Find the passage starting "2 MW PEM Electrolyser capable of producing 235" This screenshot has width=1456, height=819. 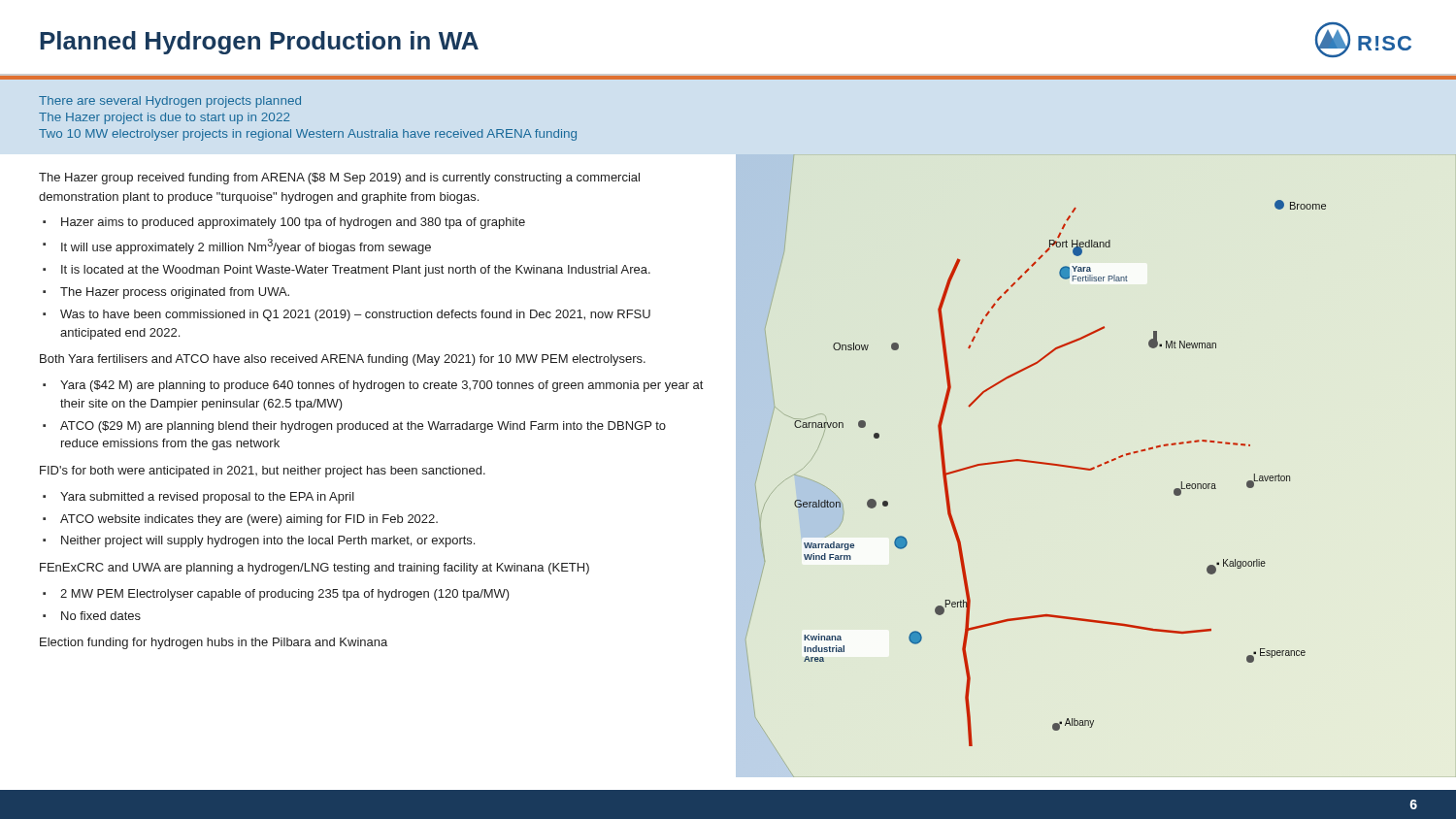coord(285,593)
